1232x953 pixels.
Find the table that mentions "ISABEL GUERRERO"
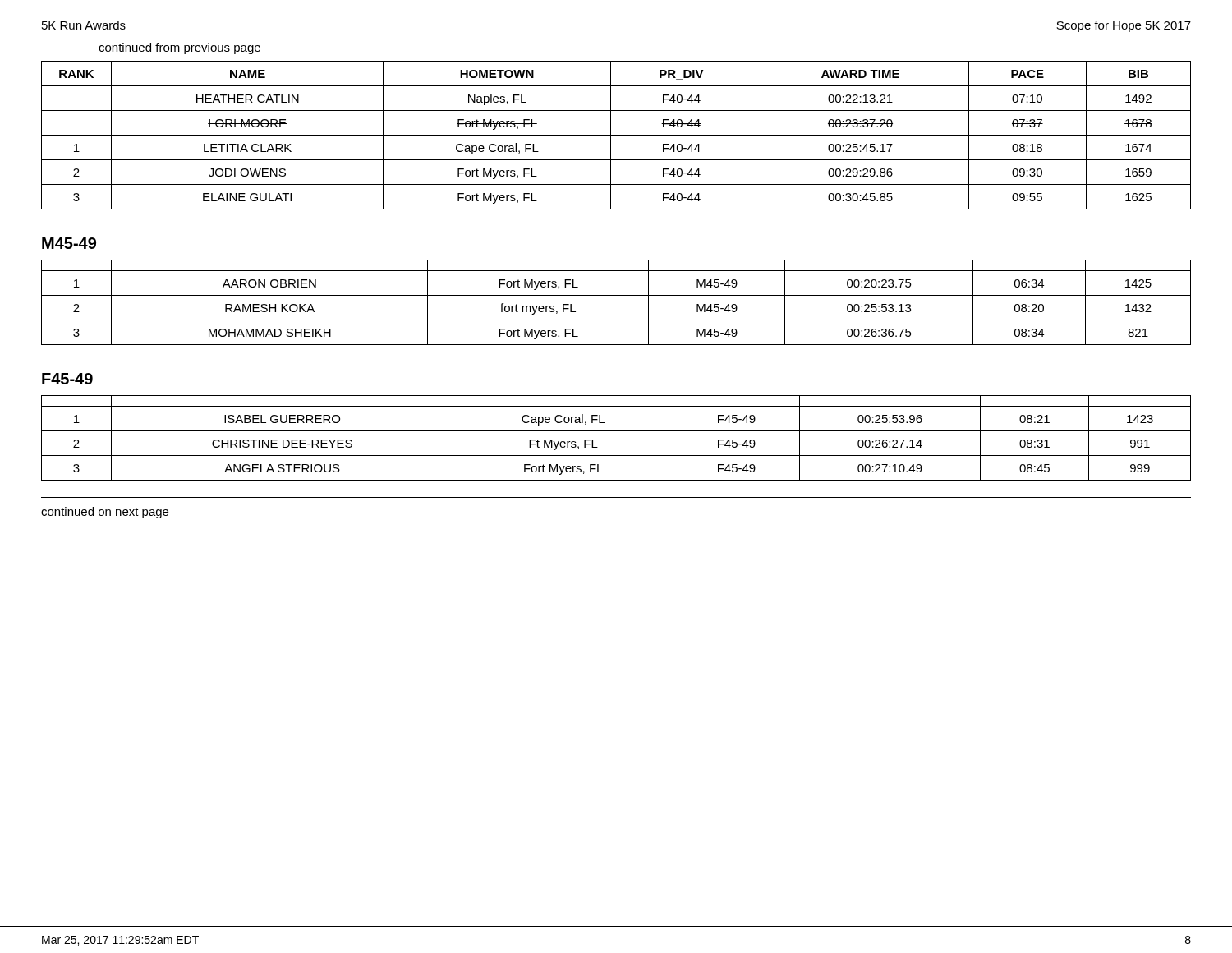pos(616,438)
